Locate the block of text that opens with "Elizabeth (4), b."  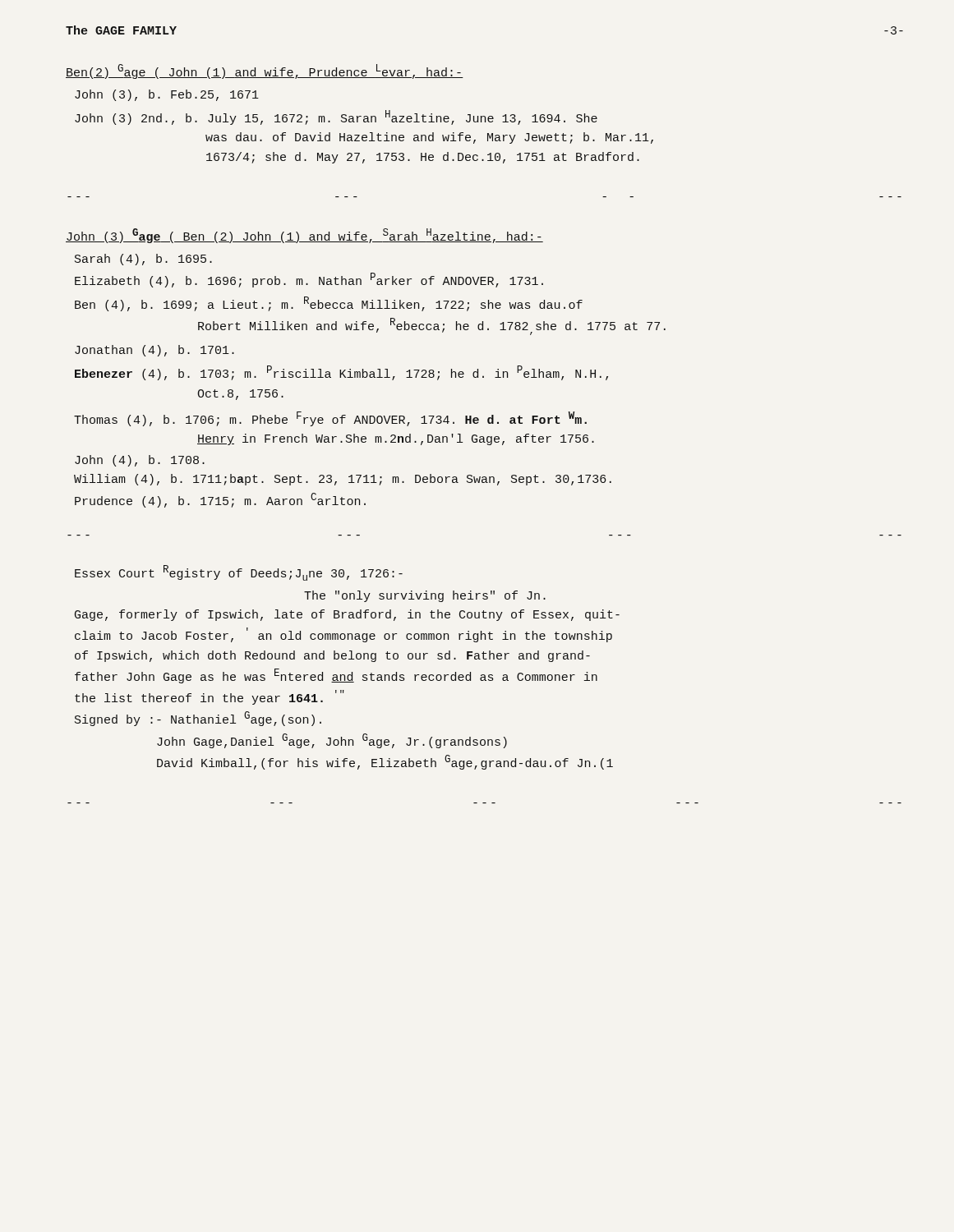tap(310, 280)
